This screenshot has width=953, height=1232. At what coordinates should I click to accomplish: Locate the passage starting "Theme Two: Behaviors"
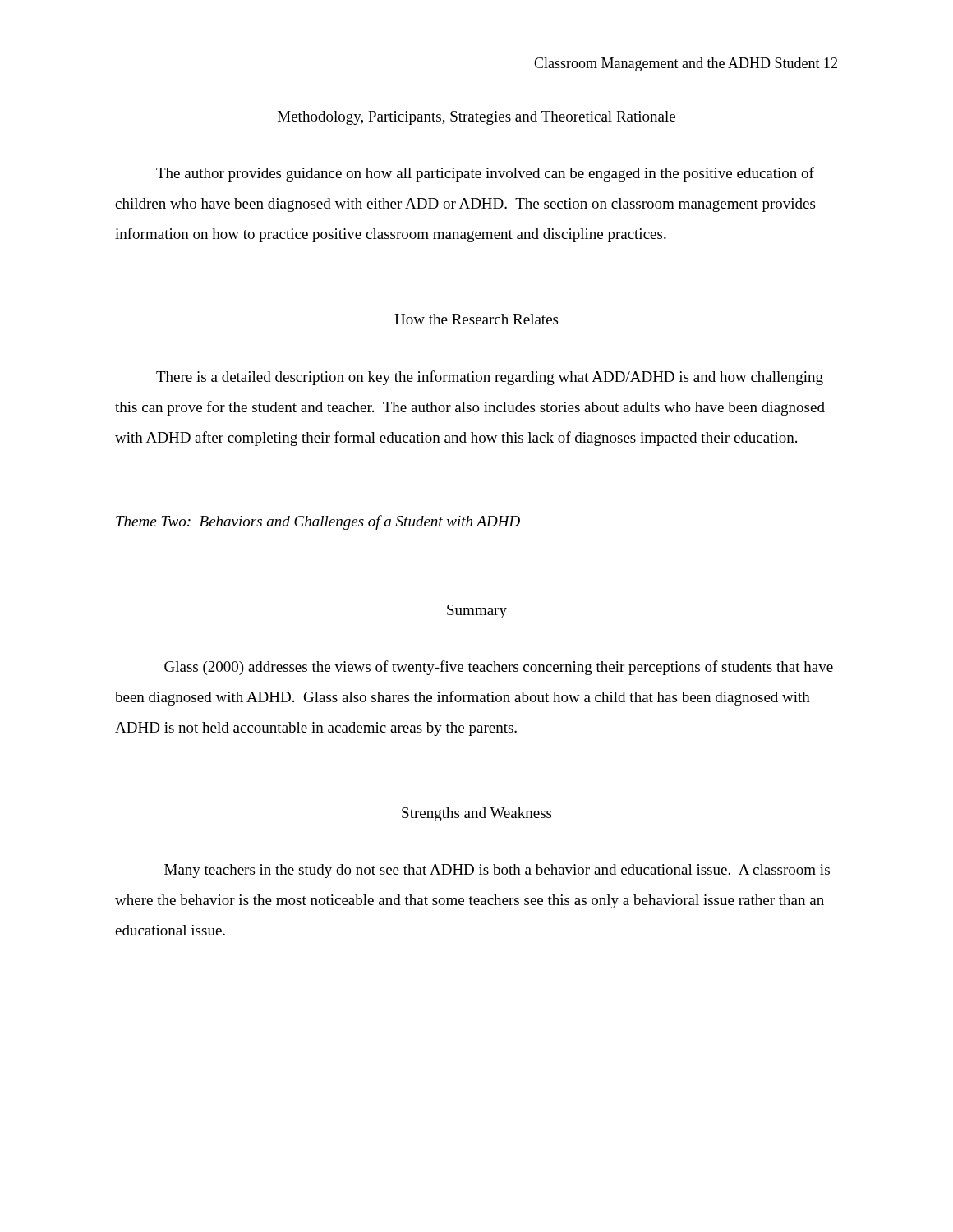(x=318, y=521)
